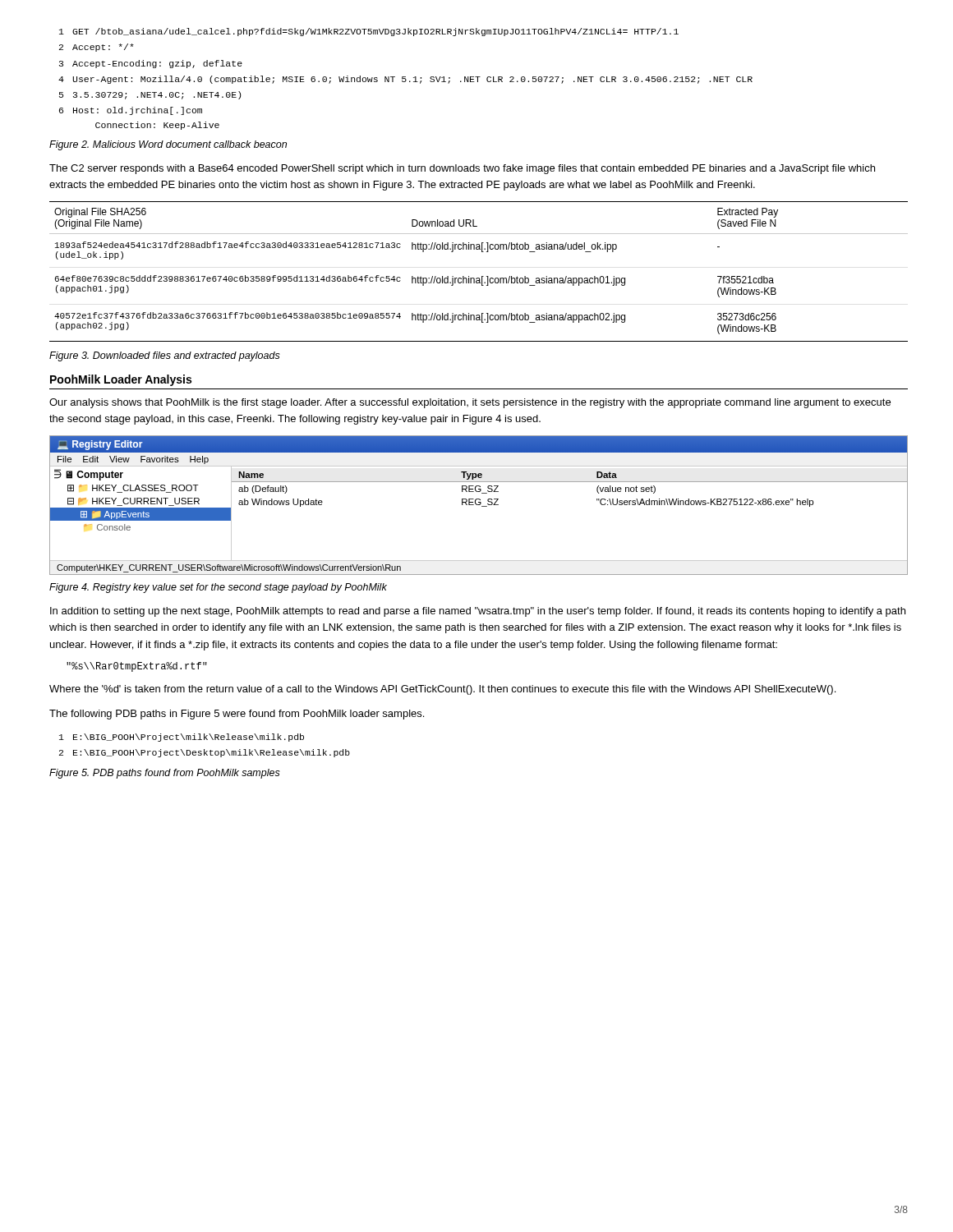953x1232 pixels.
Task: Select the table that reads "35273d6c256 (Windows-KB"
Action: click(479, 272)
